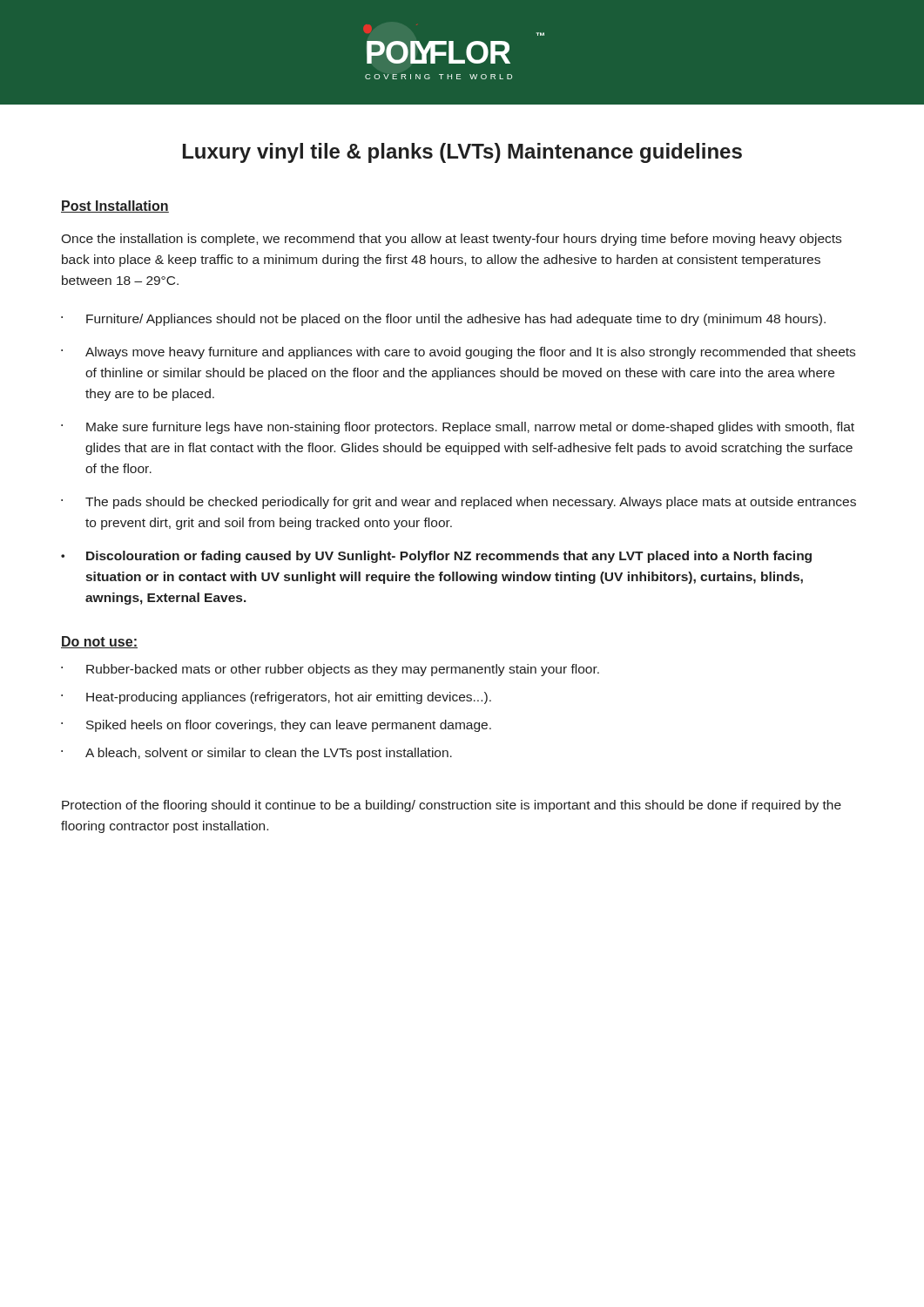Click on the list item that reads "• Rubber-backed mats"
This screenshot has height=1307, width=924.
point(462,669)
